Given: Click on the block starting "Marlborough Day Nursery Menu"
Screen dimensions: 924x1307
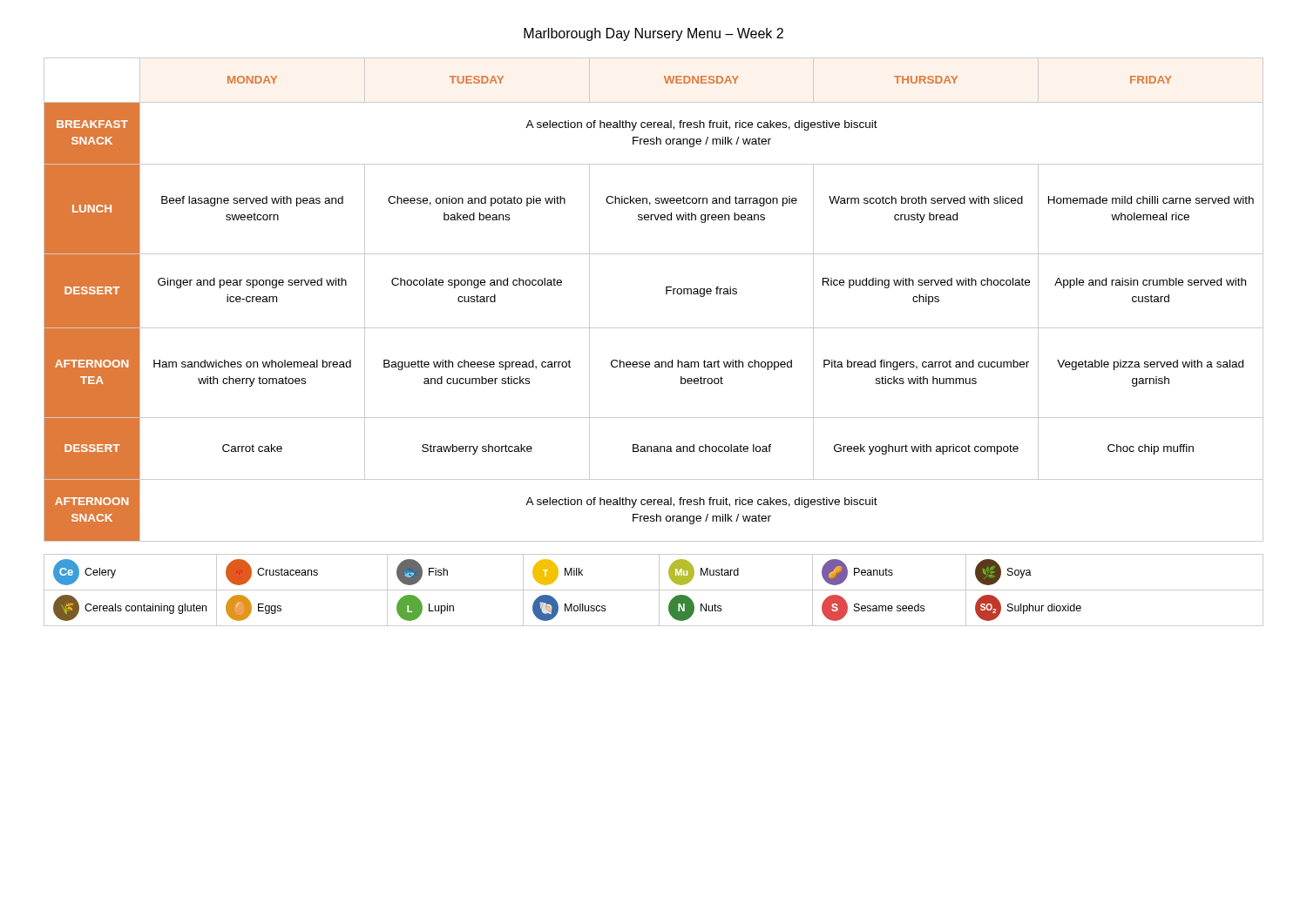Looking at the screenshot, I should 654,34.
